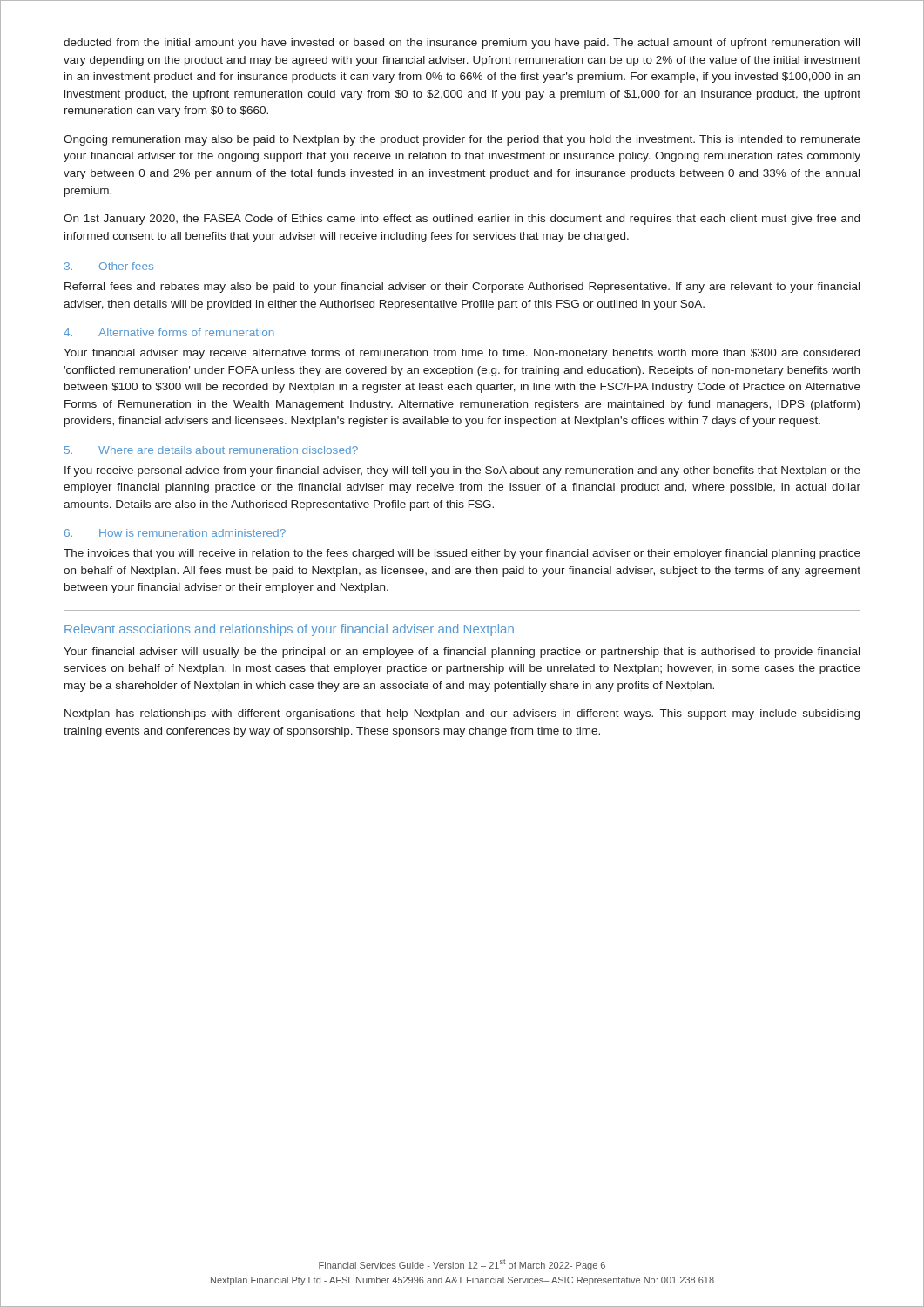This screenshot has width=924, height=1307.
Task: Select the text block that reads "Ongoing remuneration may also be paid to"
Action: (462, 165)
